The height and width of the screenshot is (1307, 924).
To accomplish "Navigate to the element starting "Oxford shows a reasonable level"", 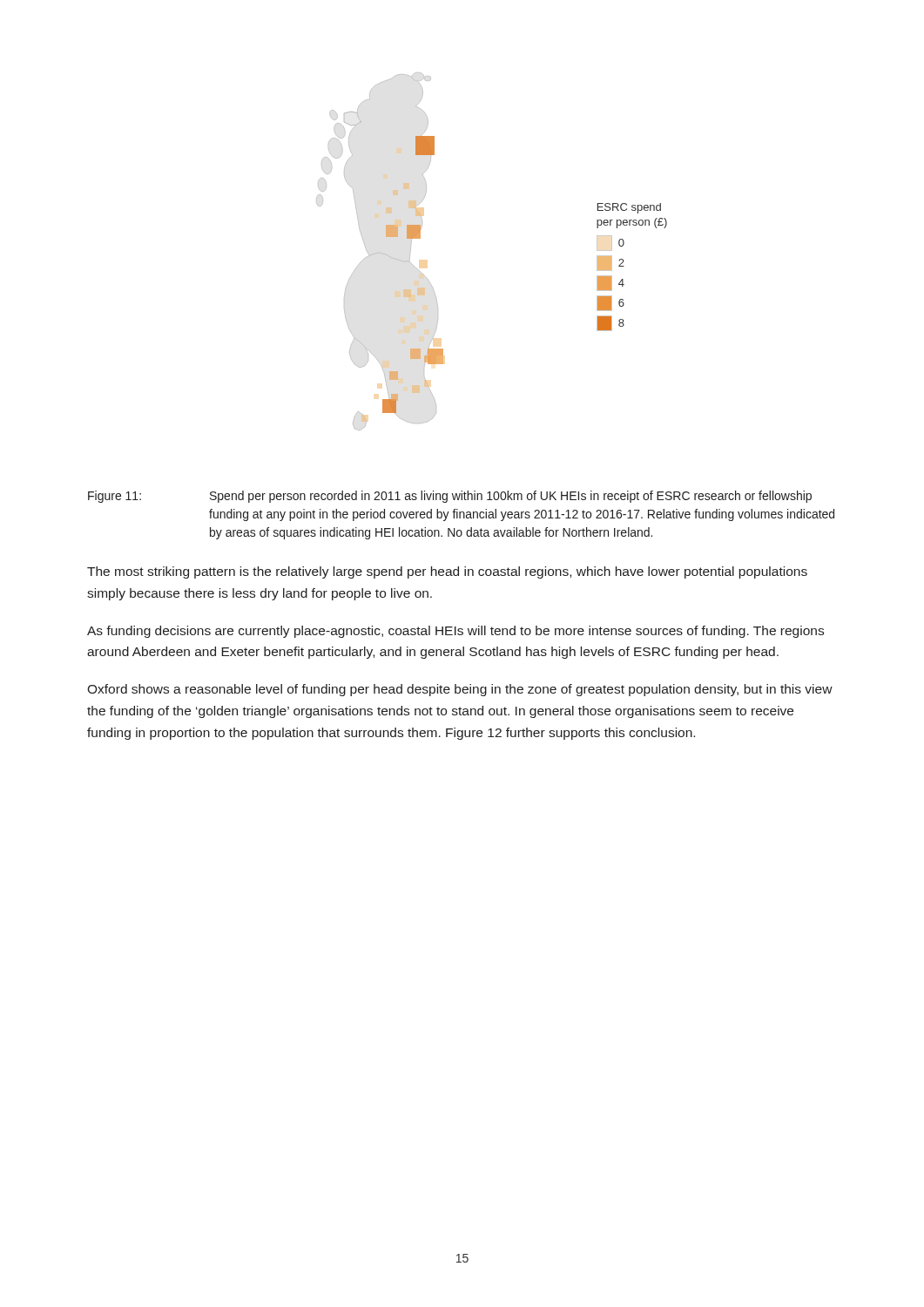I will coord(460,711).
